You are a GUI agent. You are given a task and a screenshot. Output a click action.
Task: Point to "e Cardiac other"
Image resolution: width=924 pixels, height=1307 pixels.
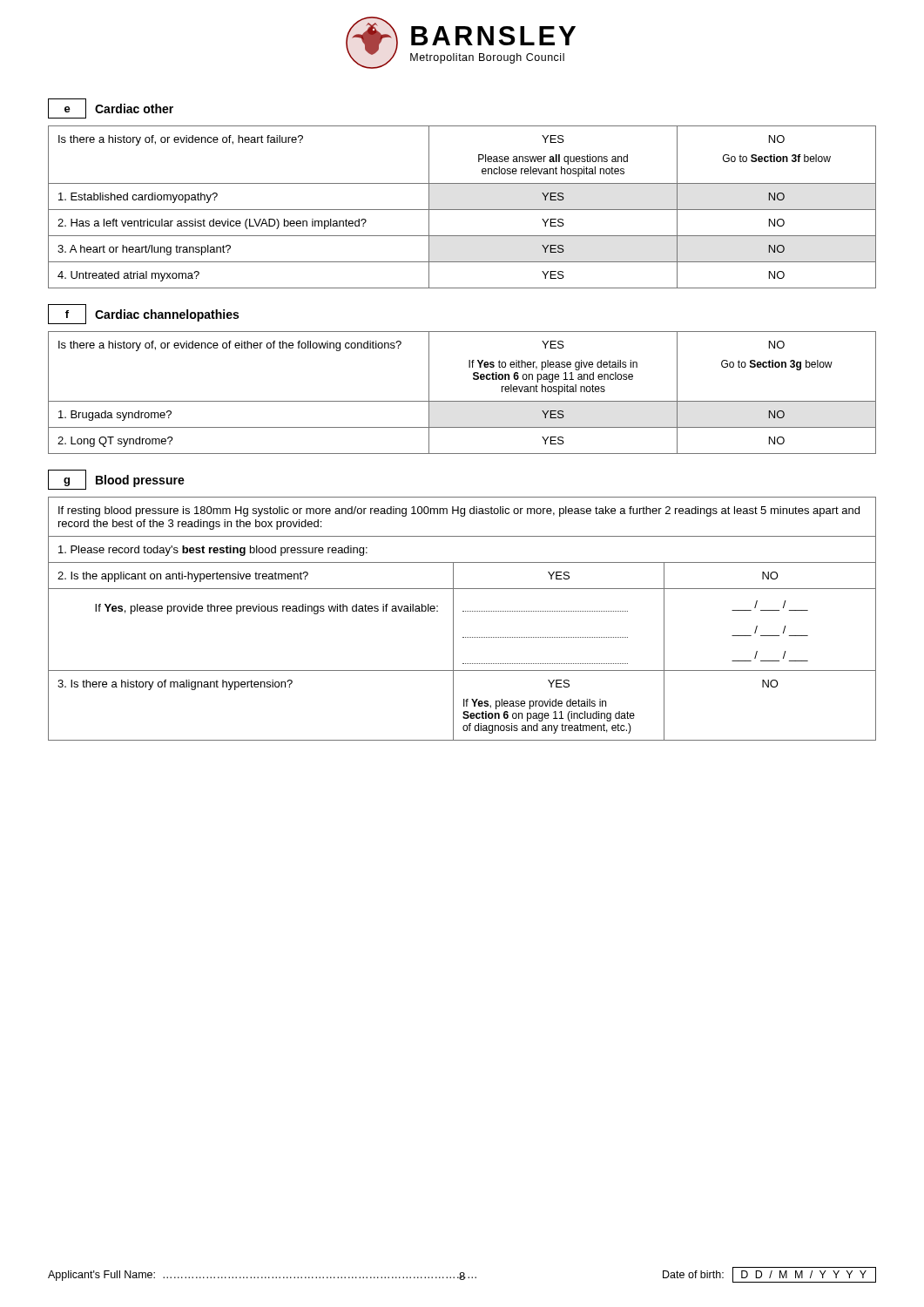[111, 108]
